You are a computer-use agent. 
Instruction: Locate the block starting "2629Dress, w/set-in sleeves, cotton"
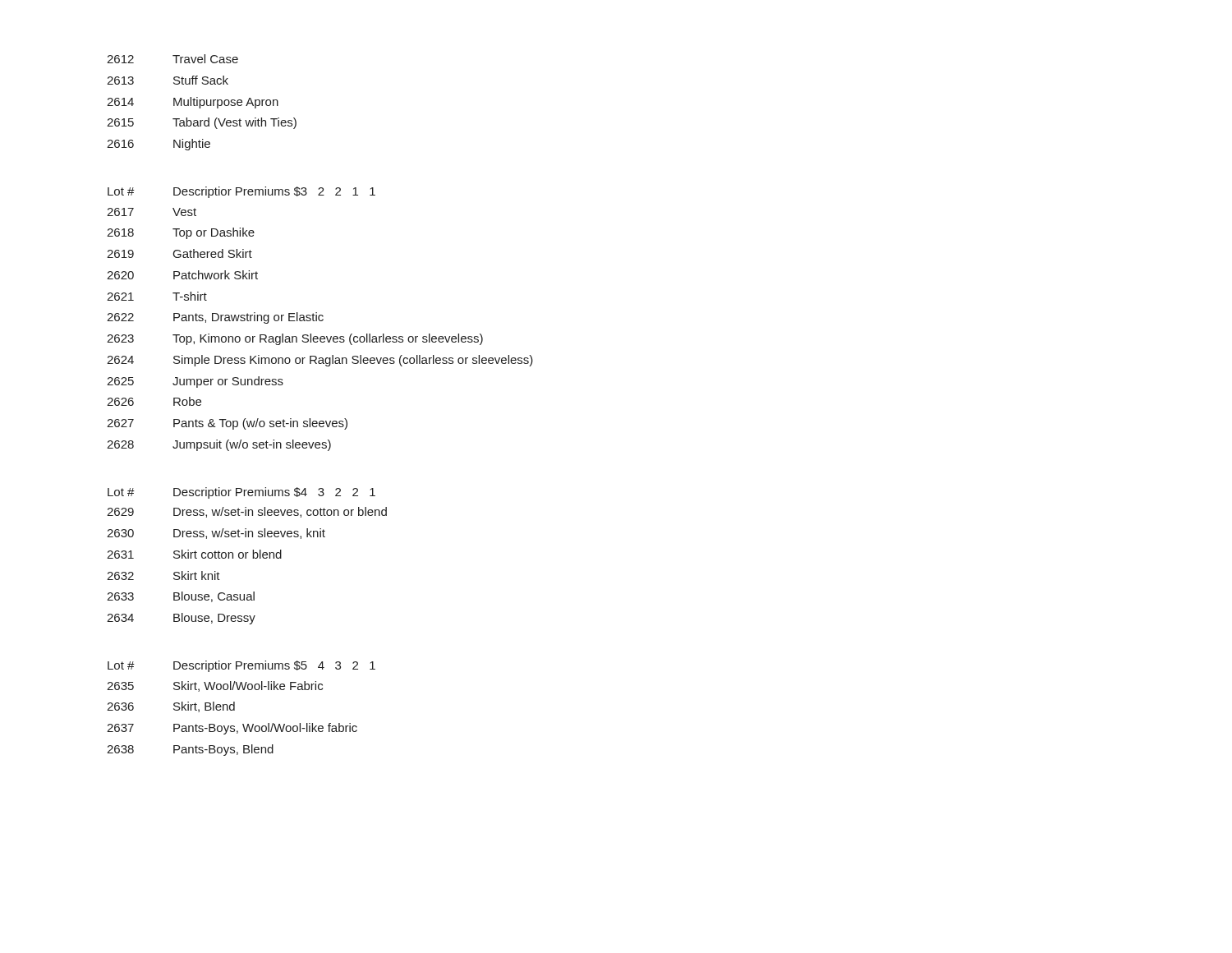click(247, 512)
